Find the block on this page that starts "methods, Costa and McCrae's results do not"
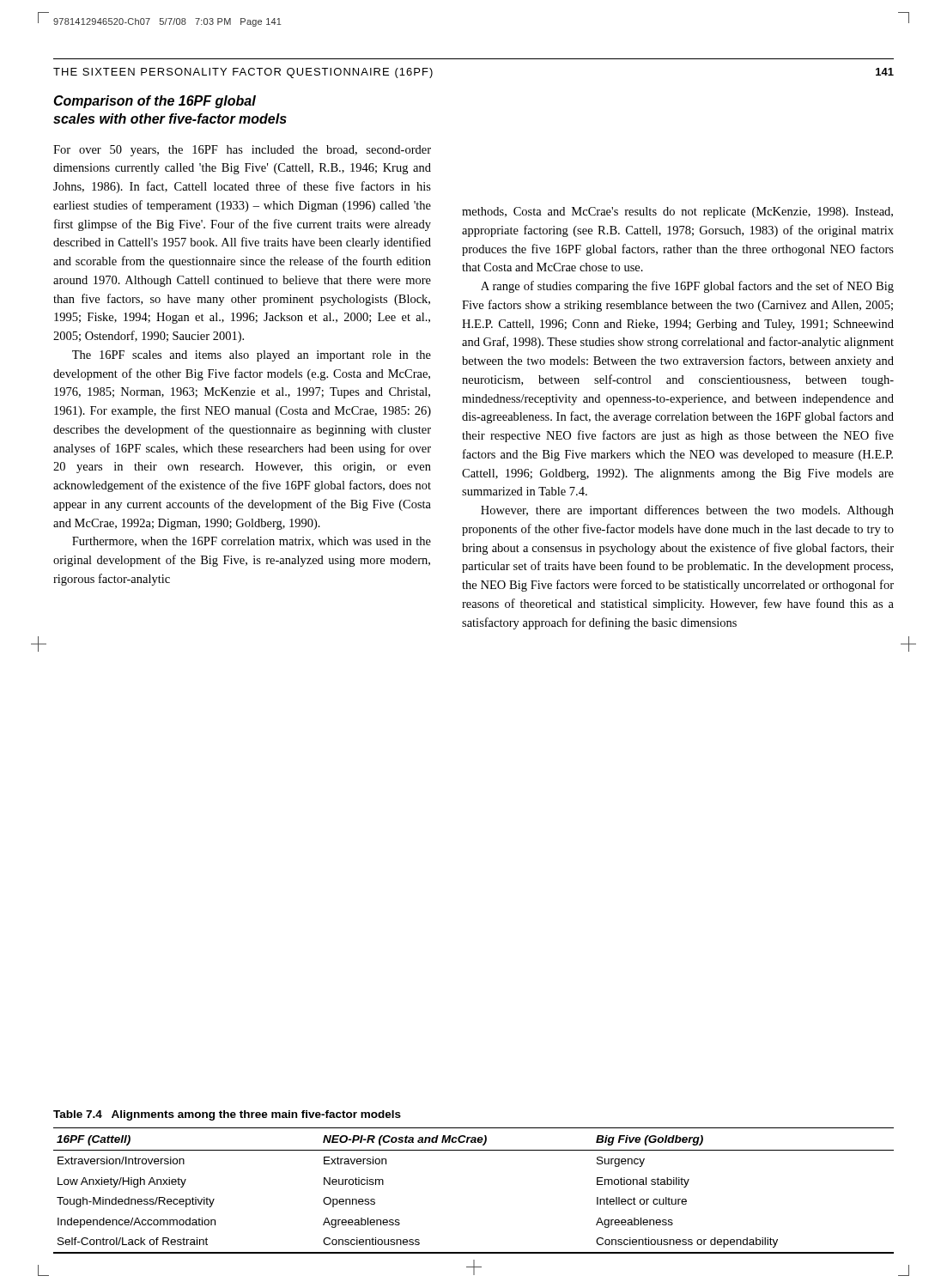The height and width of the screenshot is (1288, 947). [678, 417]
